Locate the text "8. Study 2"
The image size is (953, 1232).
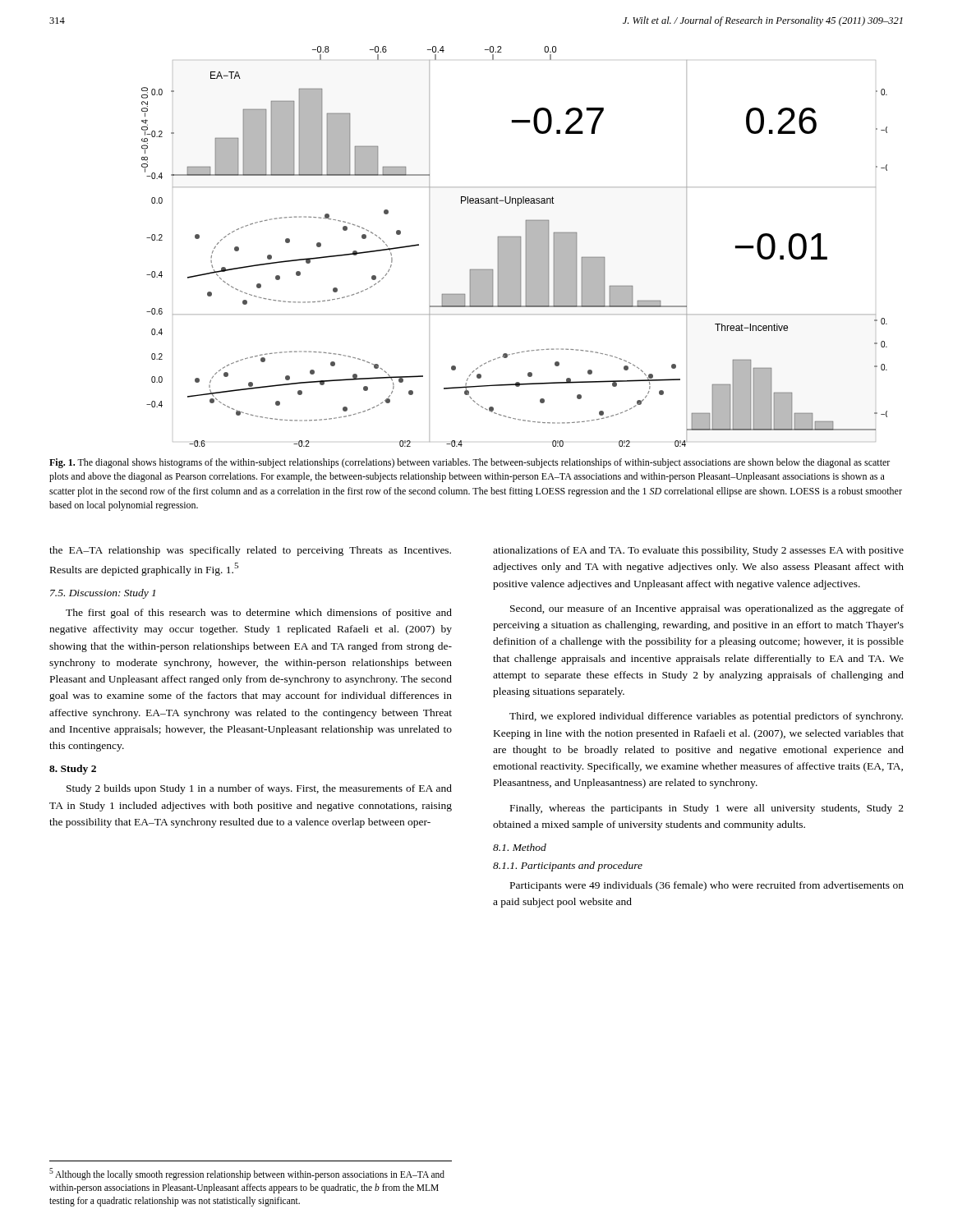[x=73, y=769]
